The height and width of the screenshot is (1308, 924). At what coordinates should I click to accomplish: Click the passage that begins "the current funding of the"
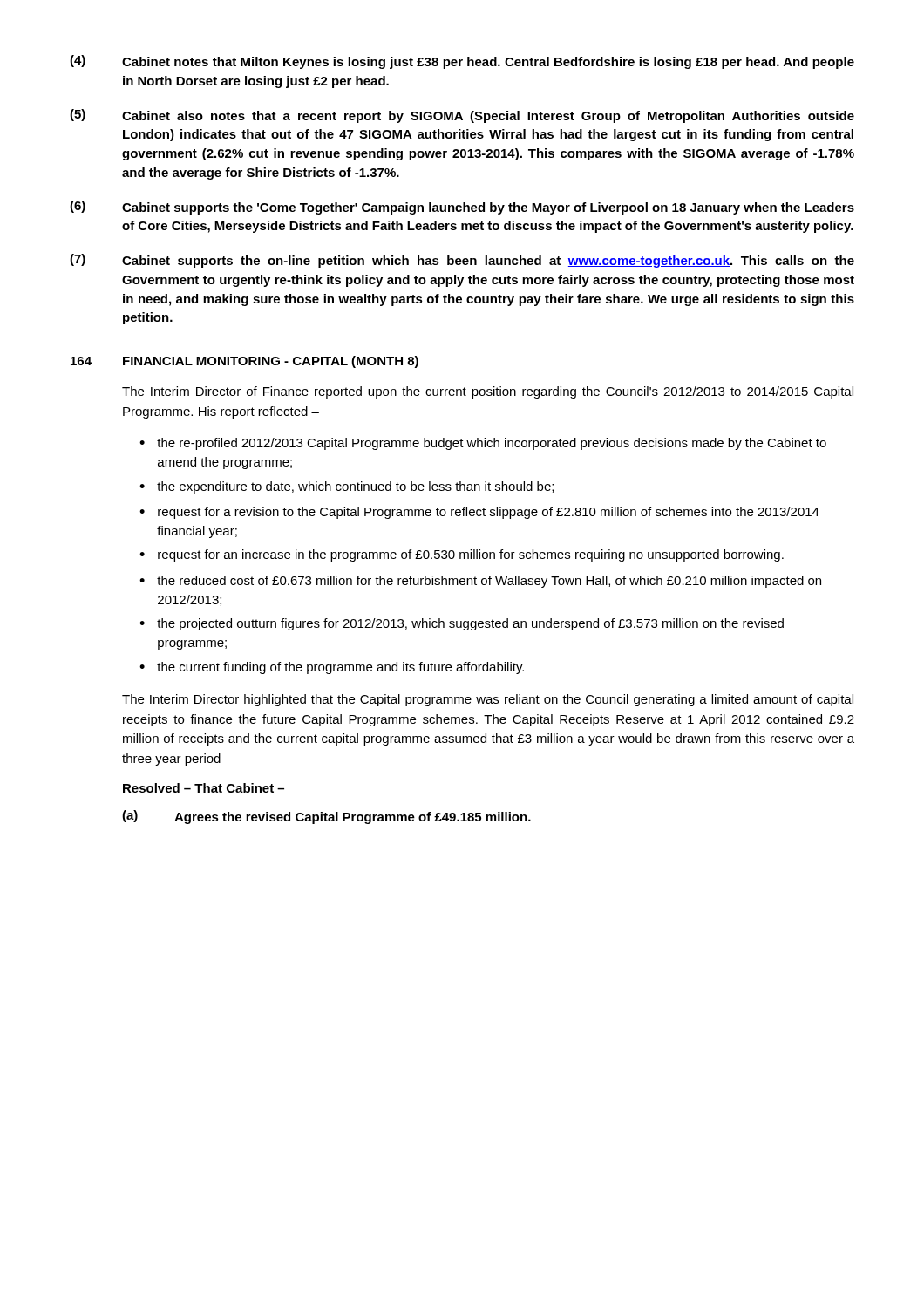341,666
